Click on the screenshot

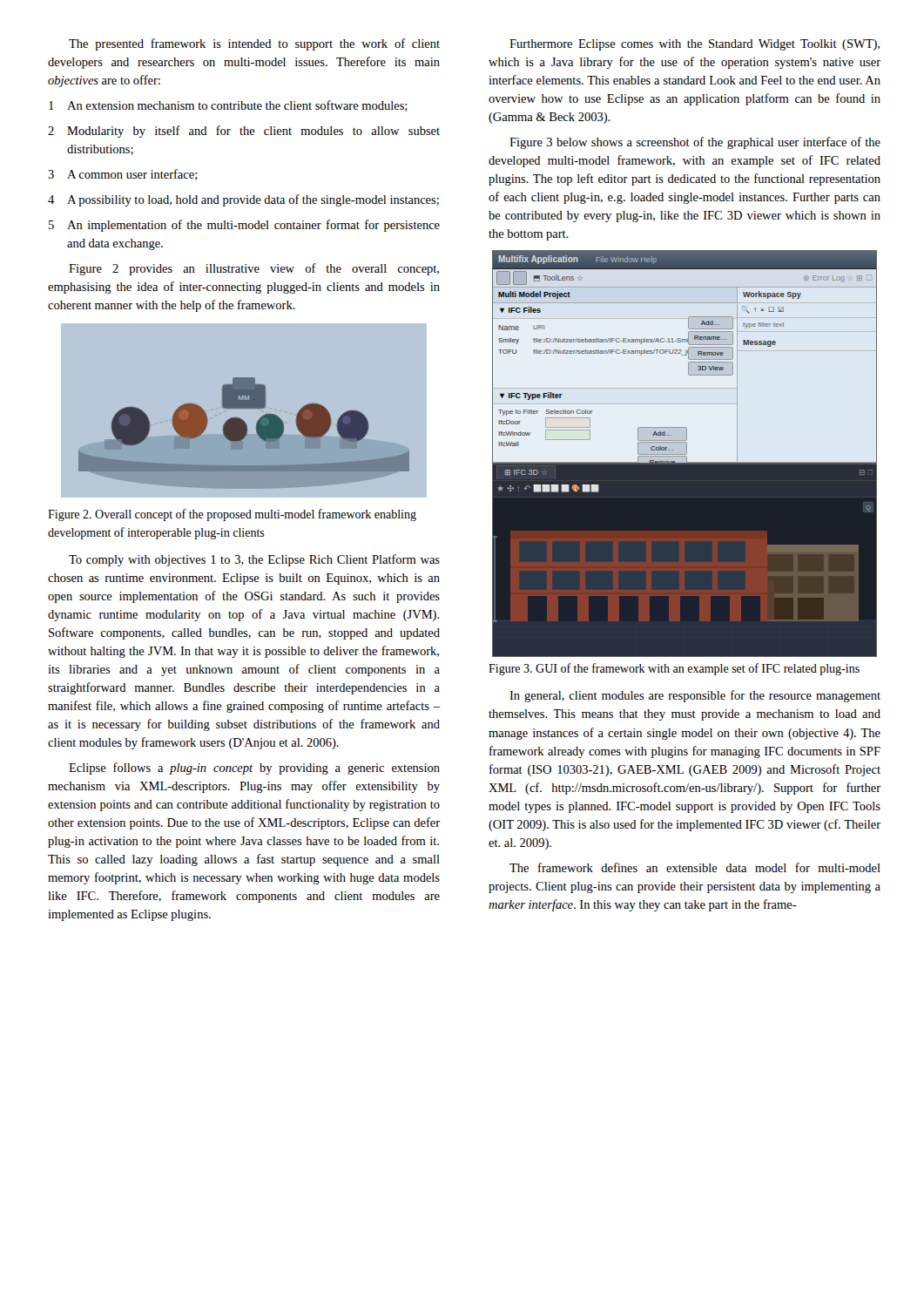[684, 454]
